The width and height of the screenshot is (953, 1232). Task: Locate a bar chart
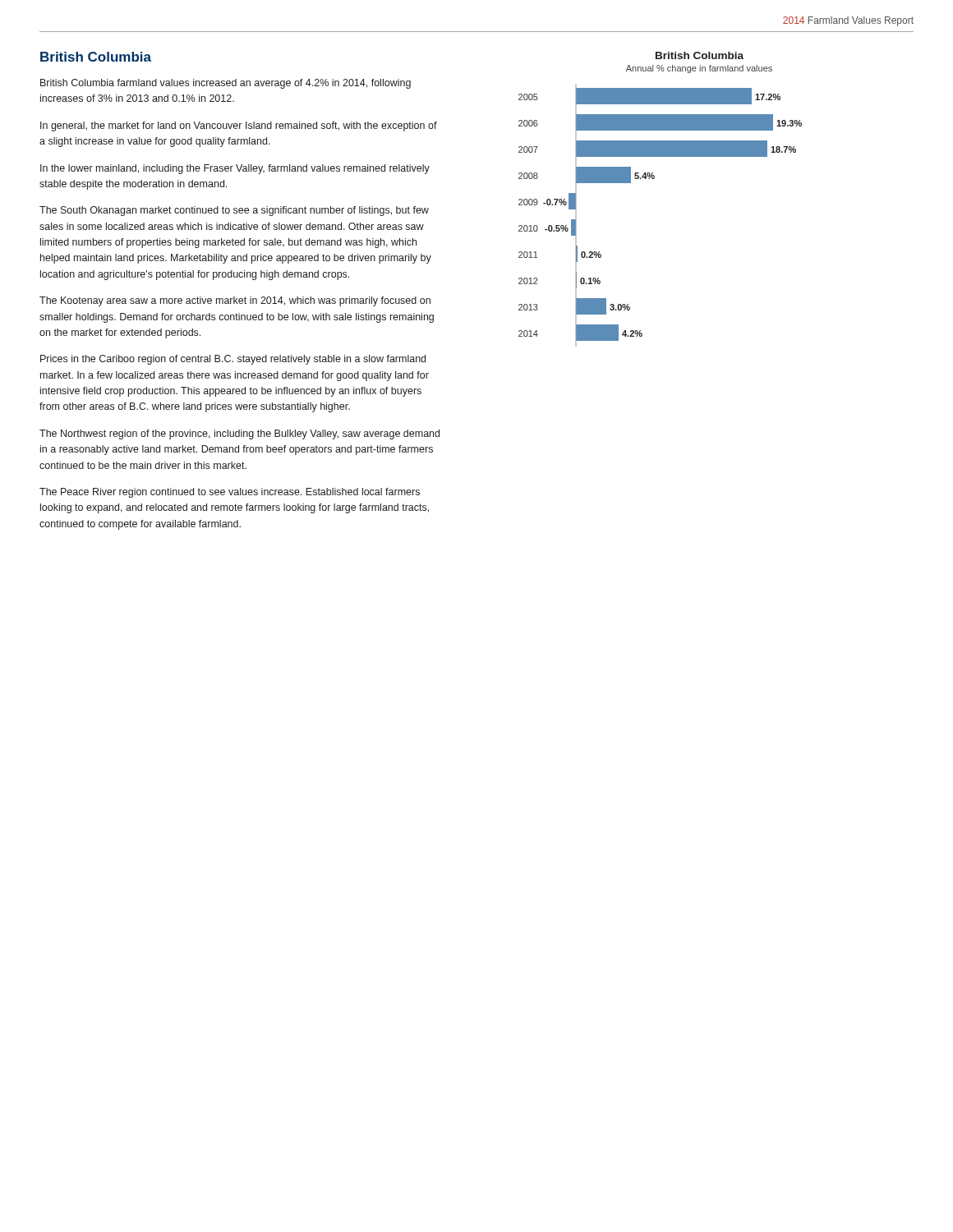tap(699, 204)
